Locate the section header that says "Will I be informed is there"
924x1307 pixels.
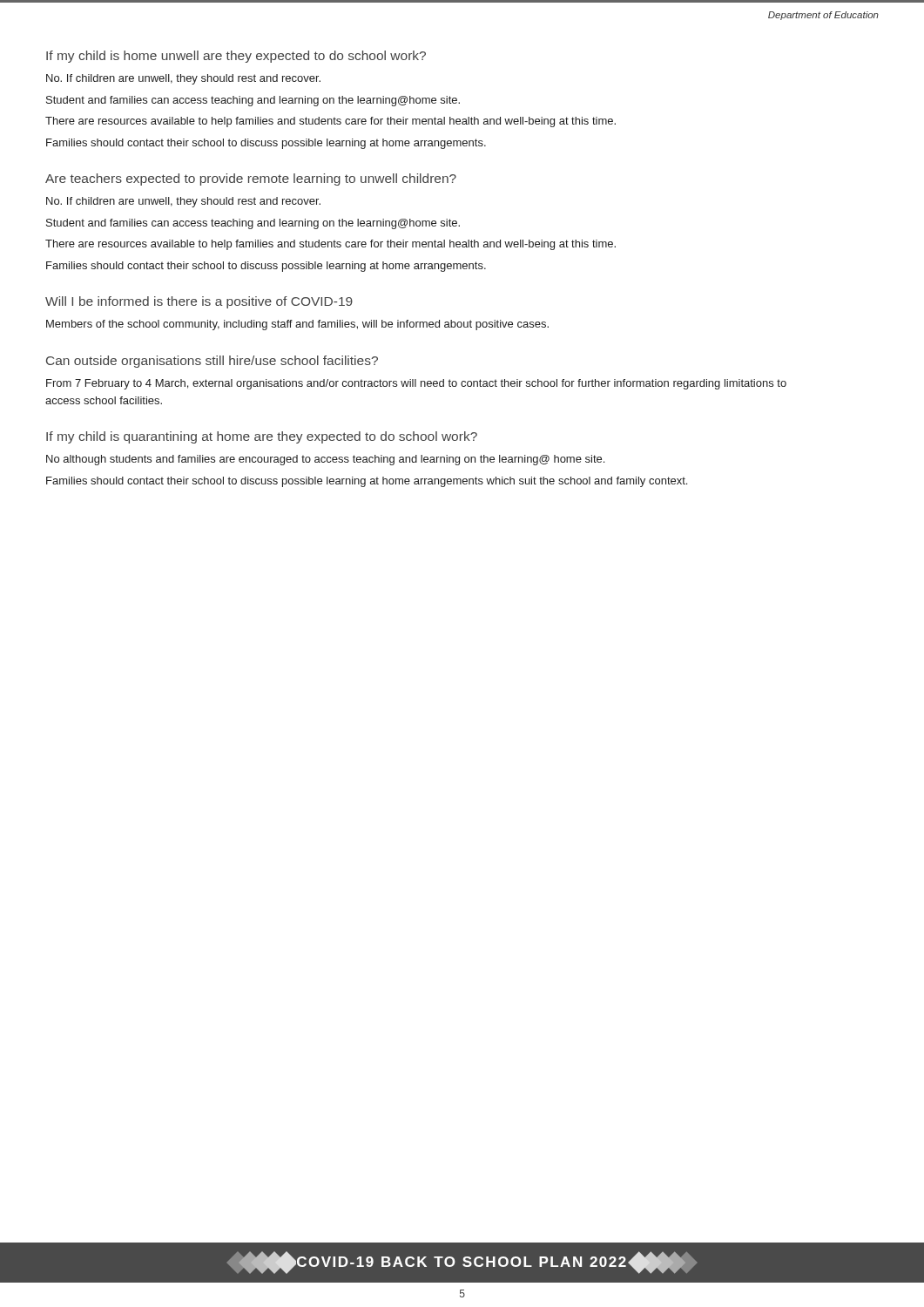(x=199, y=301)
